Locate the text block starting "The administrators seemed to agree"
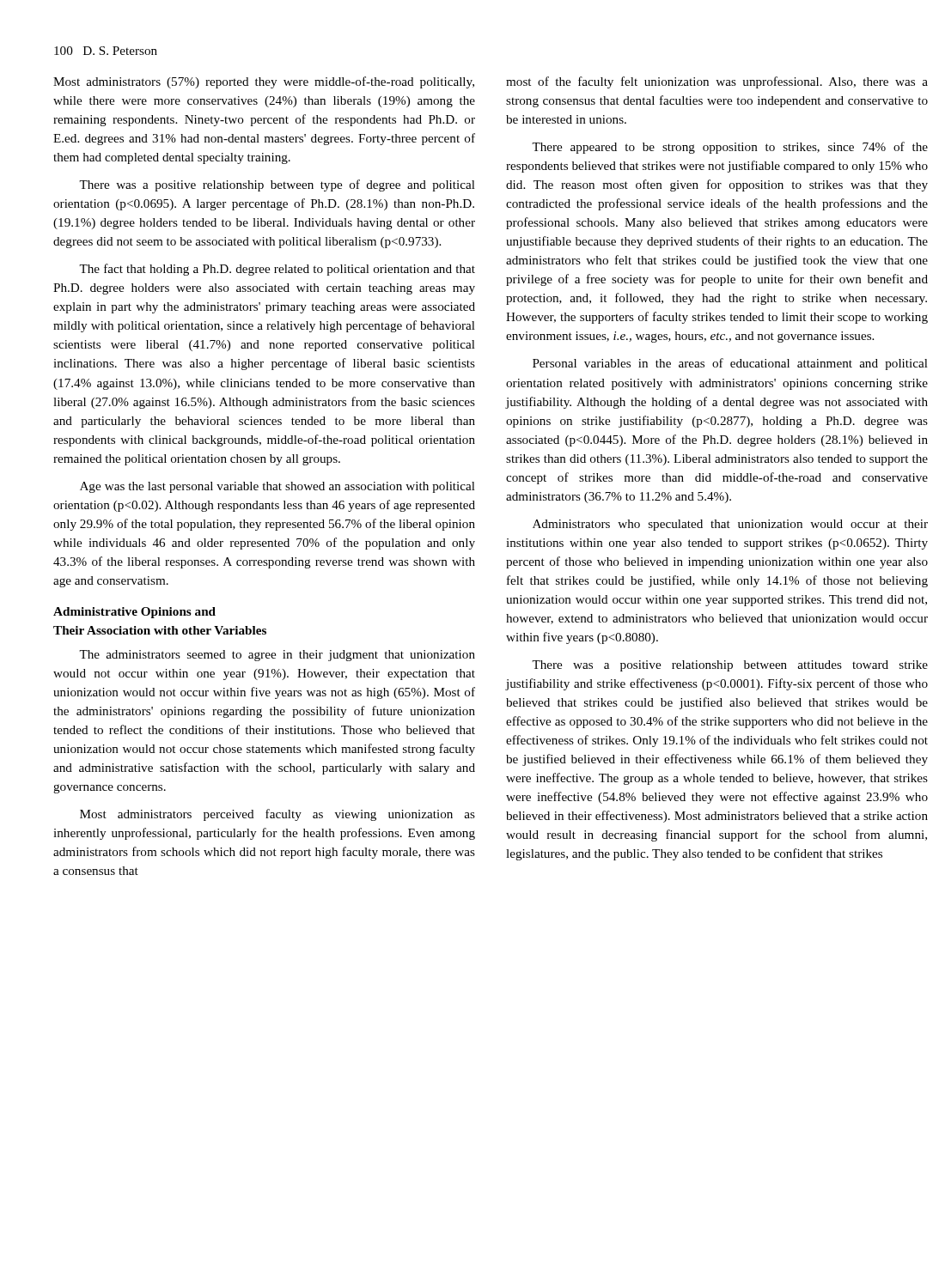This screenshot has height=1288, width=939. pos(264,763)
